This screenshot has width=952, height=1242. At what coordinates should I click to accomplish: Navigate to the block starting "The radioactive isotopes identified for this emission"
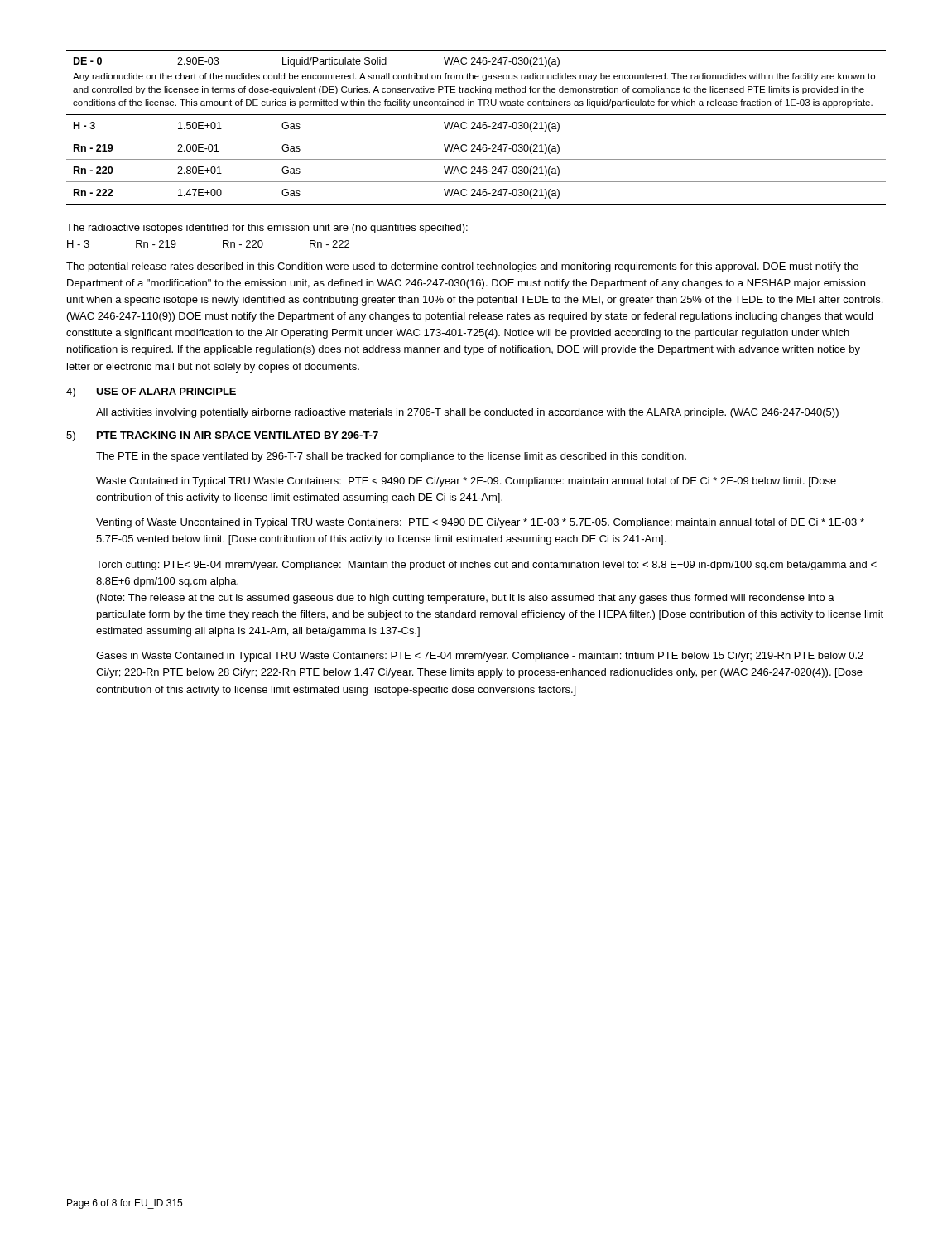coord(267,228)
